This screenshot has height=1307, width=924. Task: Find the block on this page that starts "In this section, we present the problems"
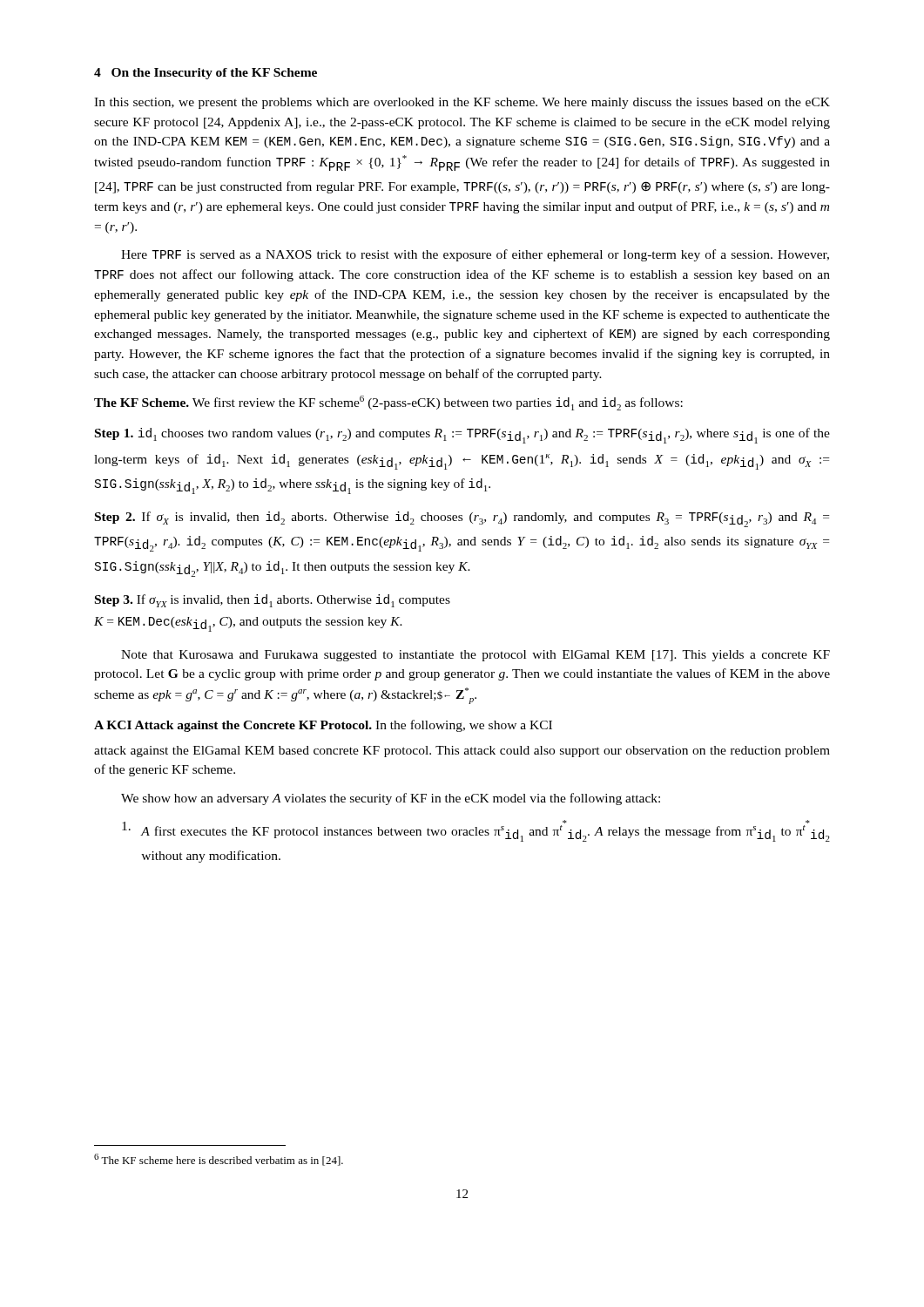click(x=462, y=164)
